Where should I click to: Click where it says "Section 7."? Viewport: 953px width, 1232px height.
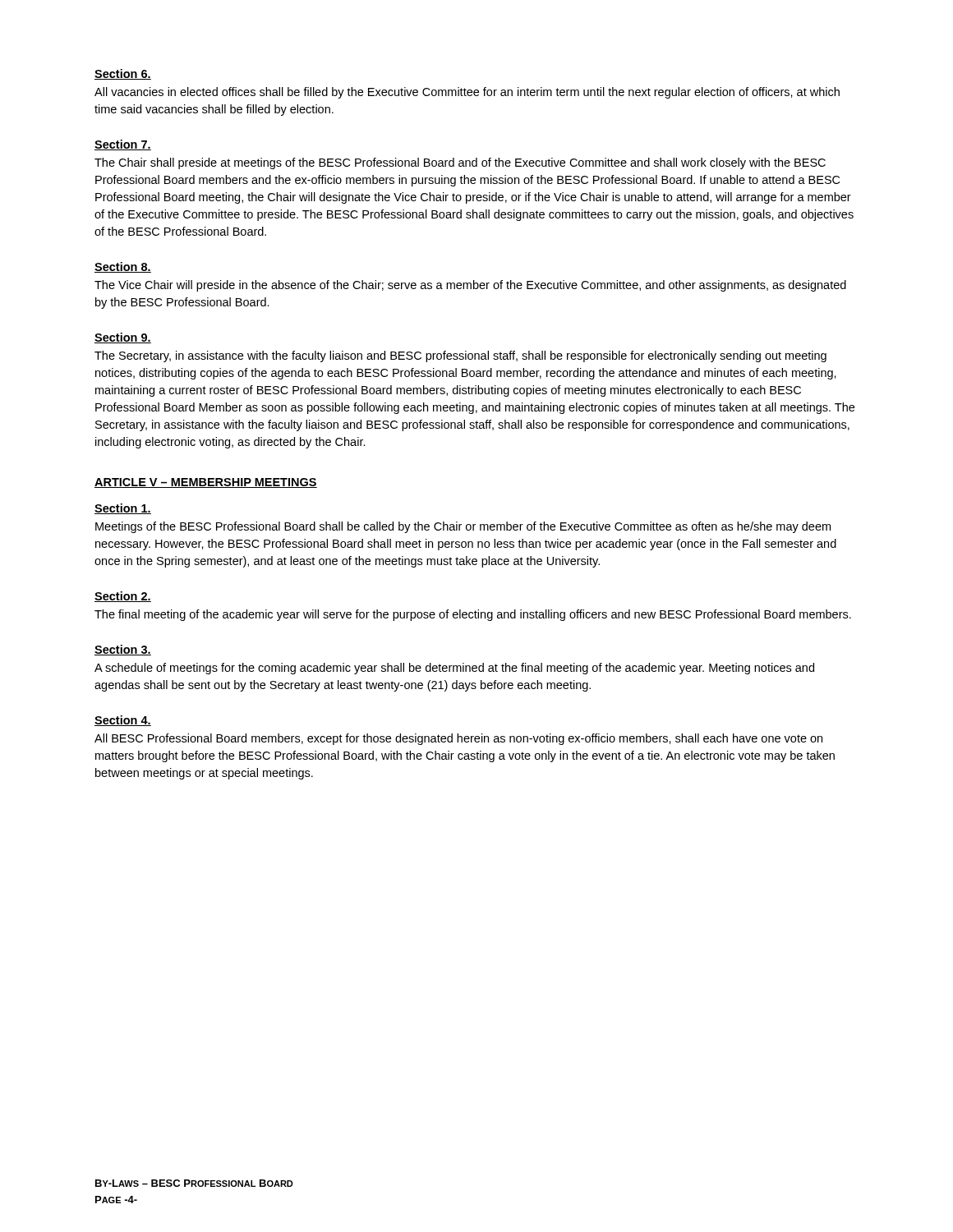click(x=123, y=145)
